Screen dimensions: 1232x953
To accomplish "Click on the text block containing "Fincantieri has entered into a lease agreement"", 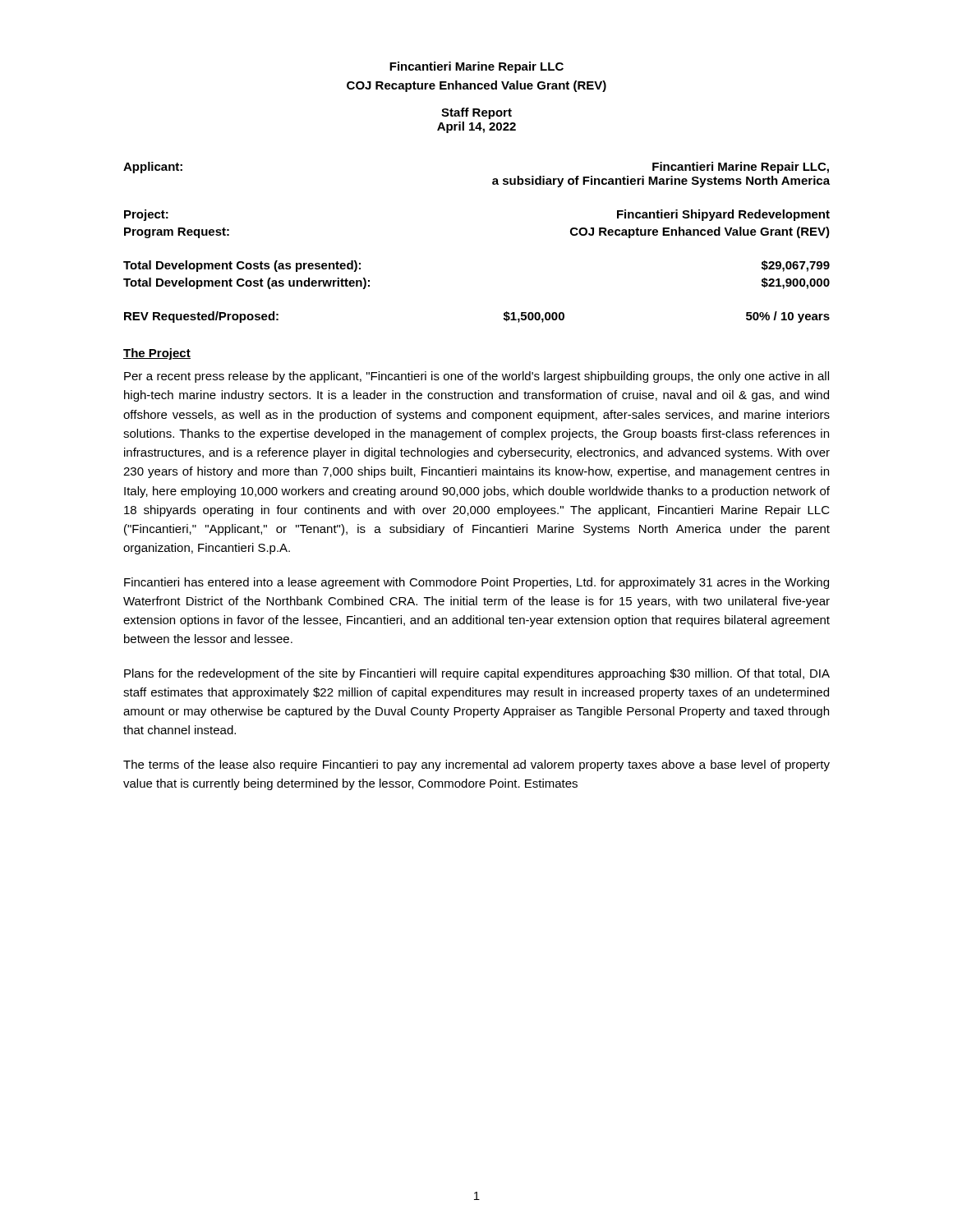I will click(x=476, y=610).
